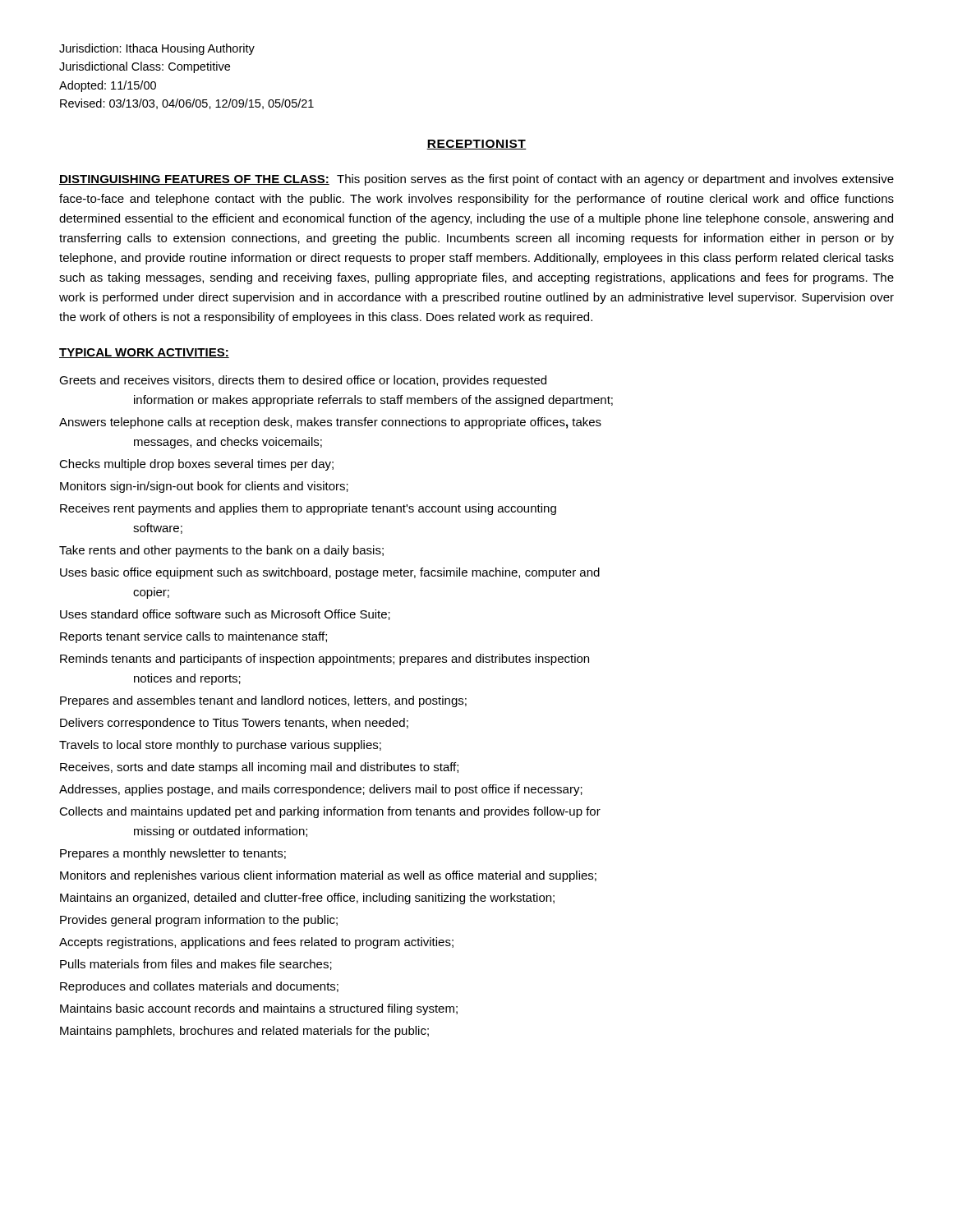Click the passage that begins "Greets and receives"

pyautogui.click(x=476, y=390)
